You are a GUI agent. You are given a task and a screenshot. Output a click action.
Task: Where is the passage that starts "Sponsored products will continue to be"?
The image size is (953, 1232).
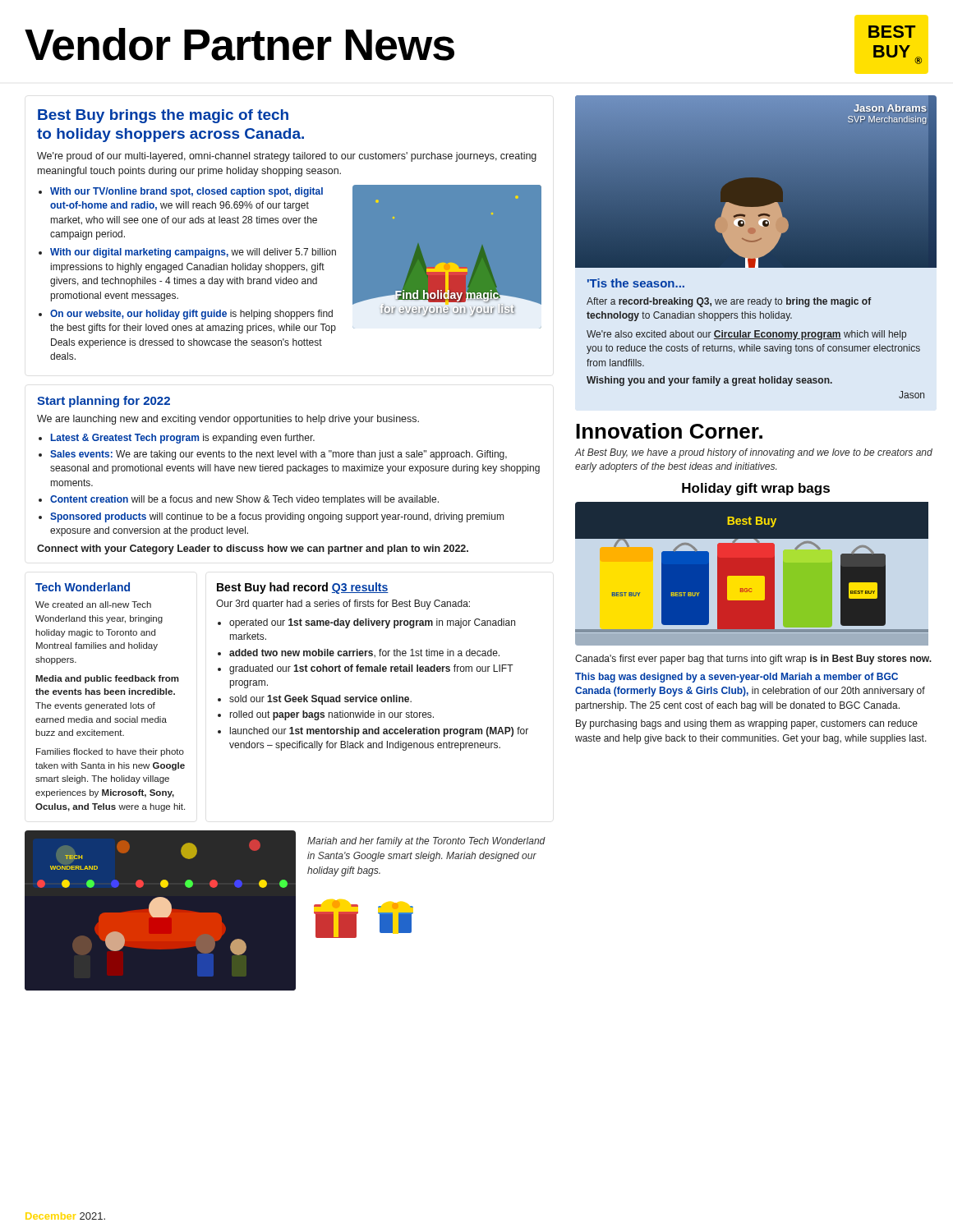[x=277, y=523]
